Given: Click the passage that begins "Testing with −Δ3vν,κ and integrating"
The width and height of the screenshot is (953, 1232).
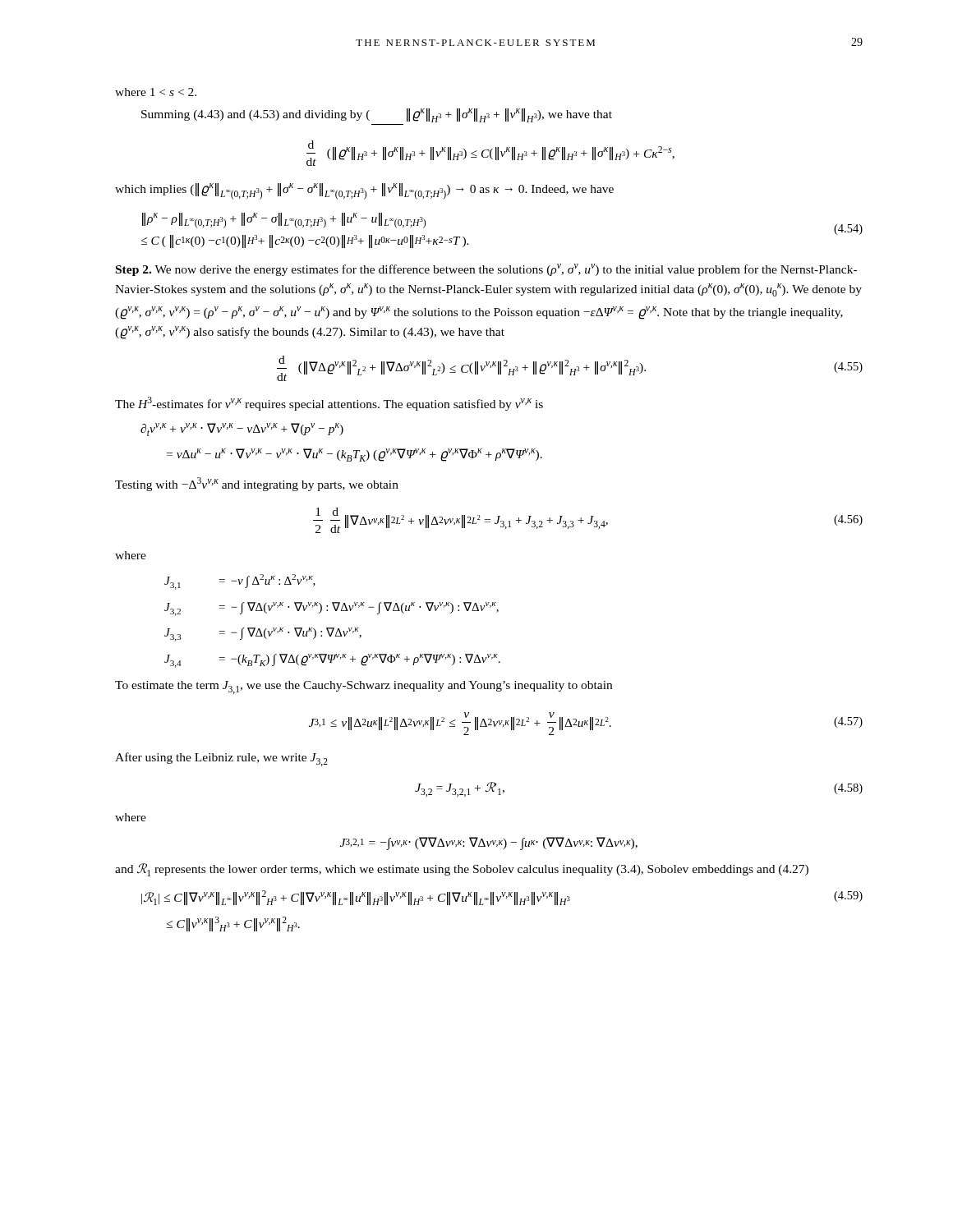Looking at the screenshot, I should (x=257, y=483).
